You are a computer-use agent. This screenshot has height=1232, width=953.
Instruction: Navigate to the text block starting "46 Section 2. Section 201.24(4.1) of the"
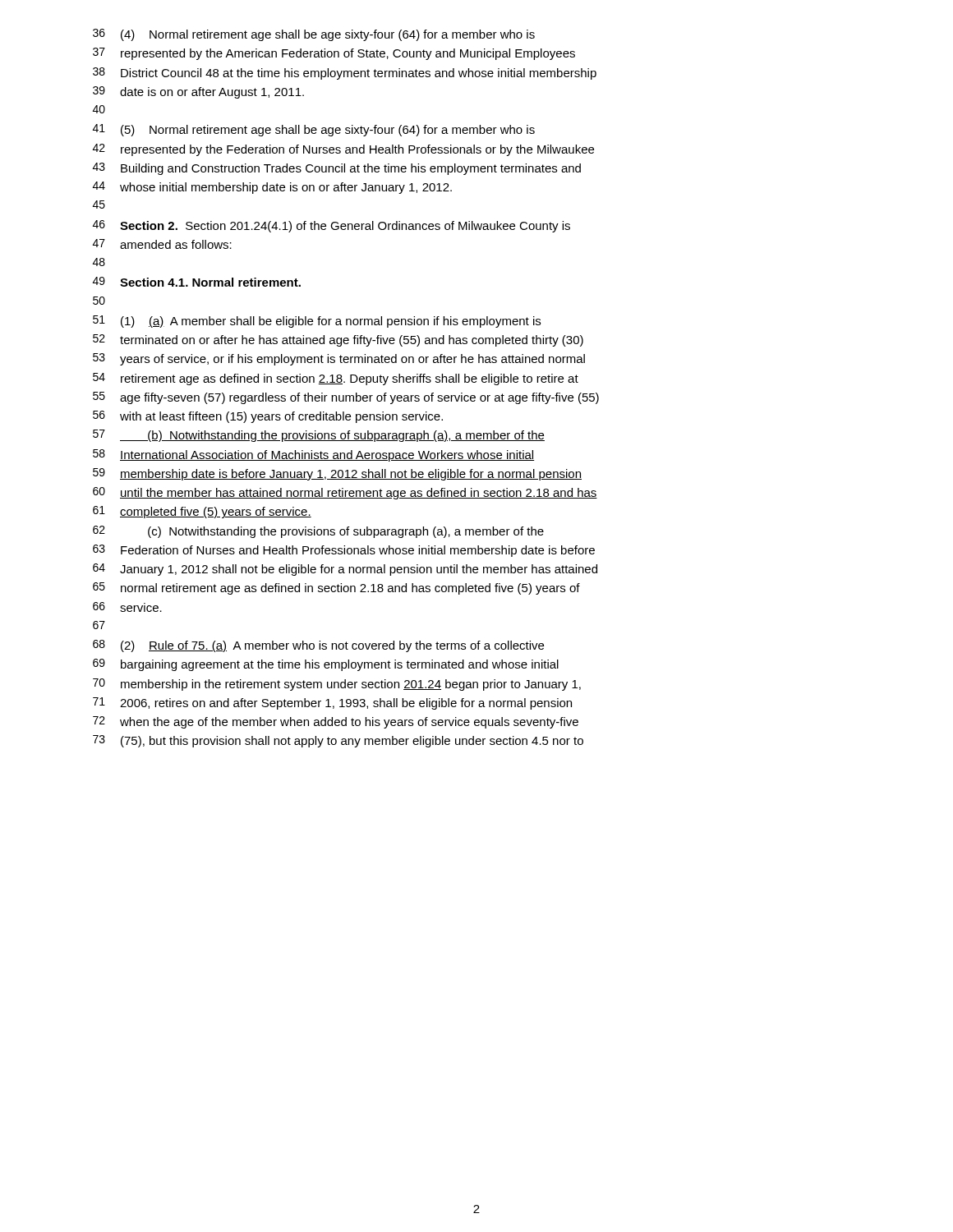481,225
